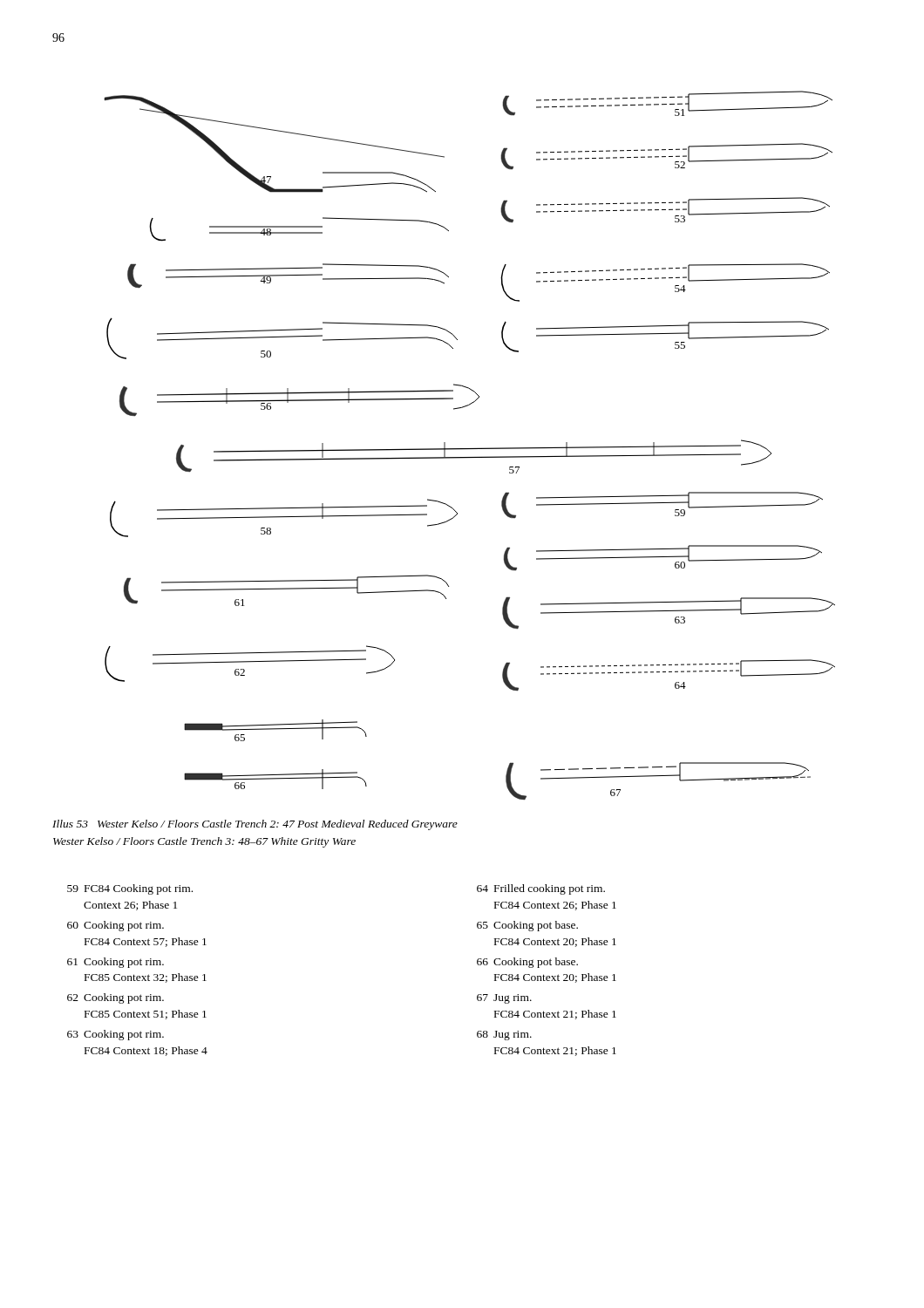Locate the block of text that opens with "64 Frilled cooking pot rim.FC84"

click(x=541, y=889)
